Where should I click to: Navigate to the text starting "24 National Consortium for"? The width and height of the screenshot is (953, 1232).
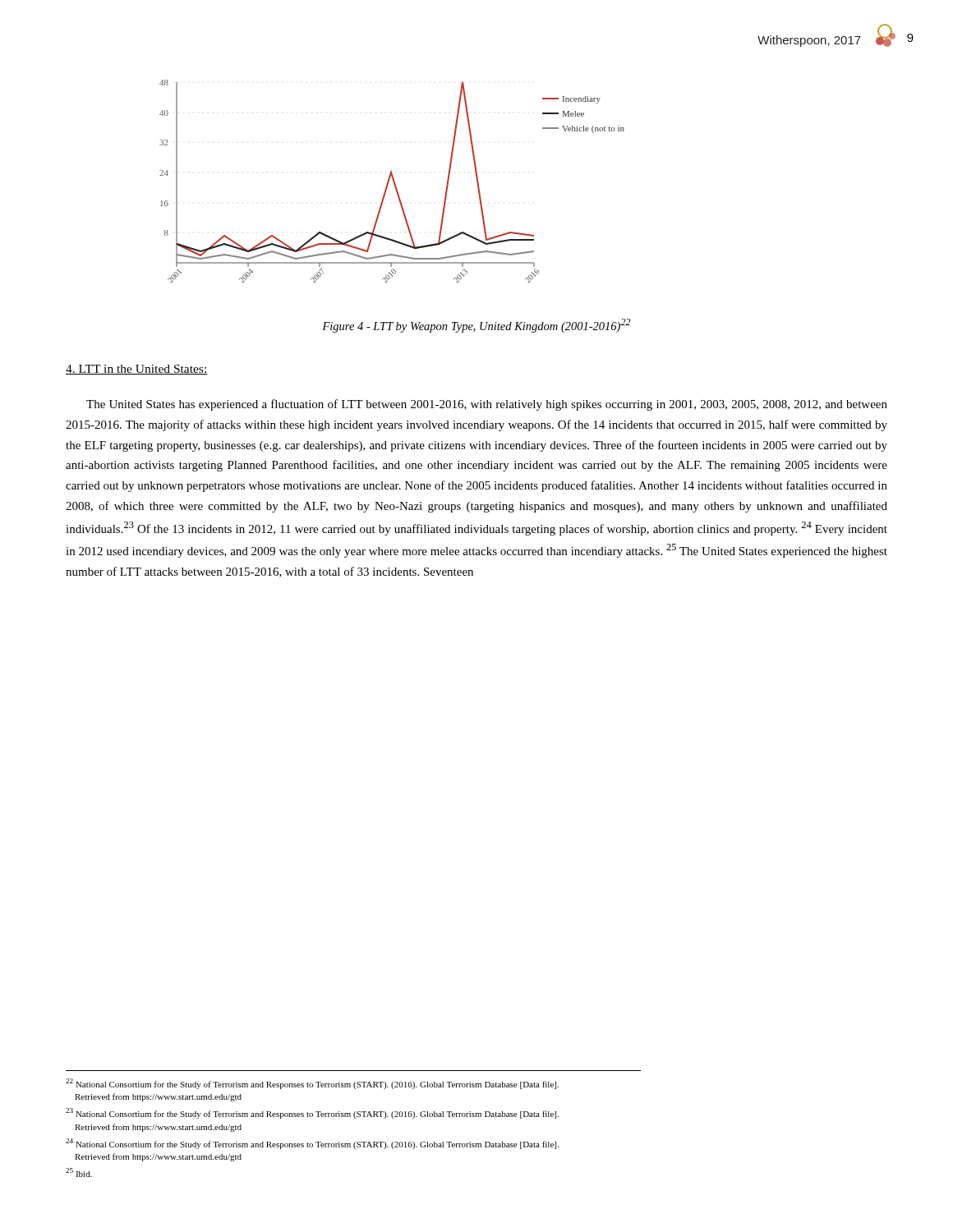click(x=312, y=1149)
